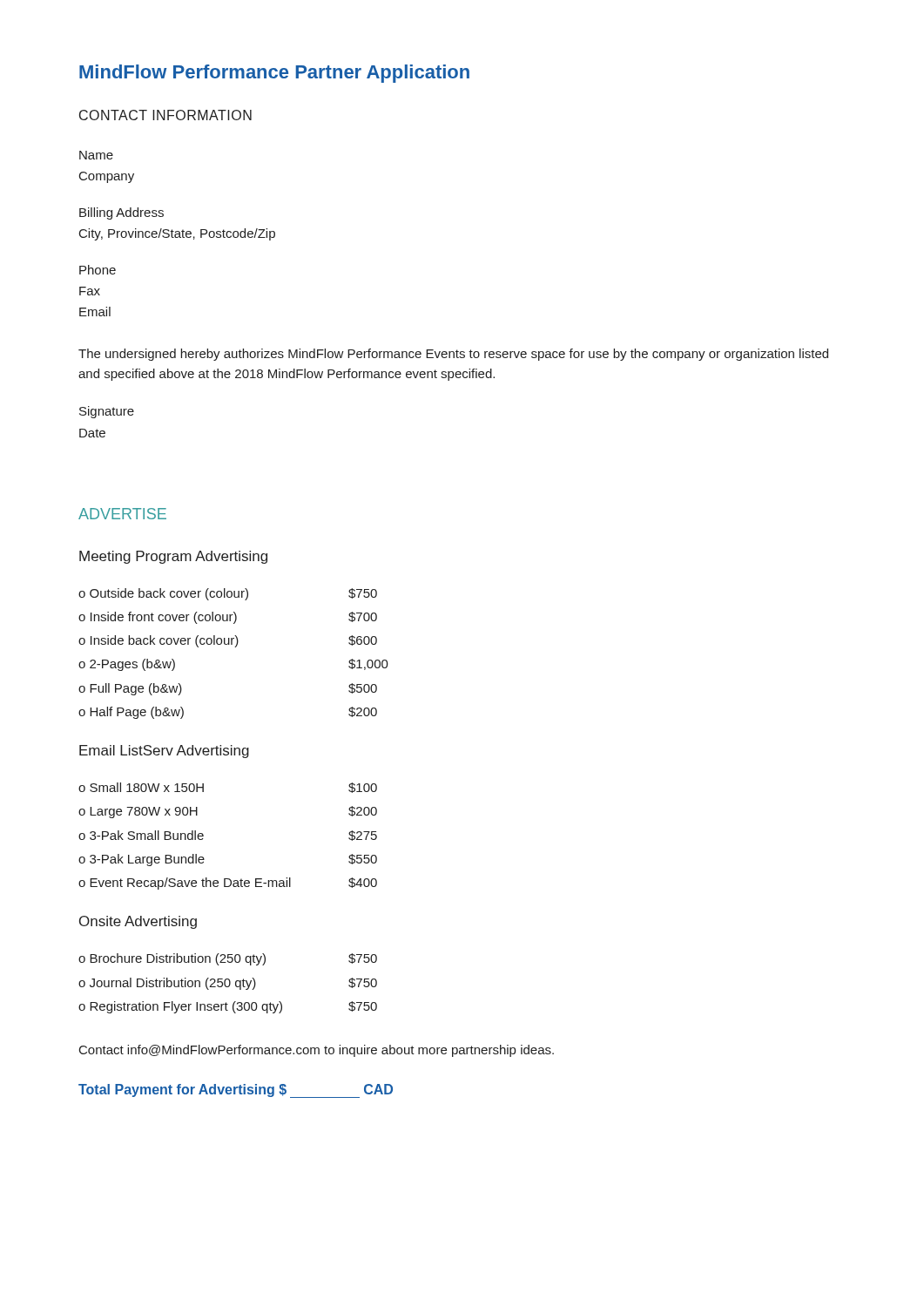924x1307 pixels.
Task: Click on the block starting "CONTACT INFORMATION"
Action: 166,116
